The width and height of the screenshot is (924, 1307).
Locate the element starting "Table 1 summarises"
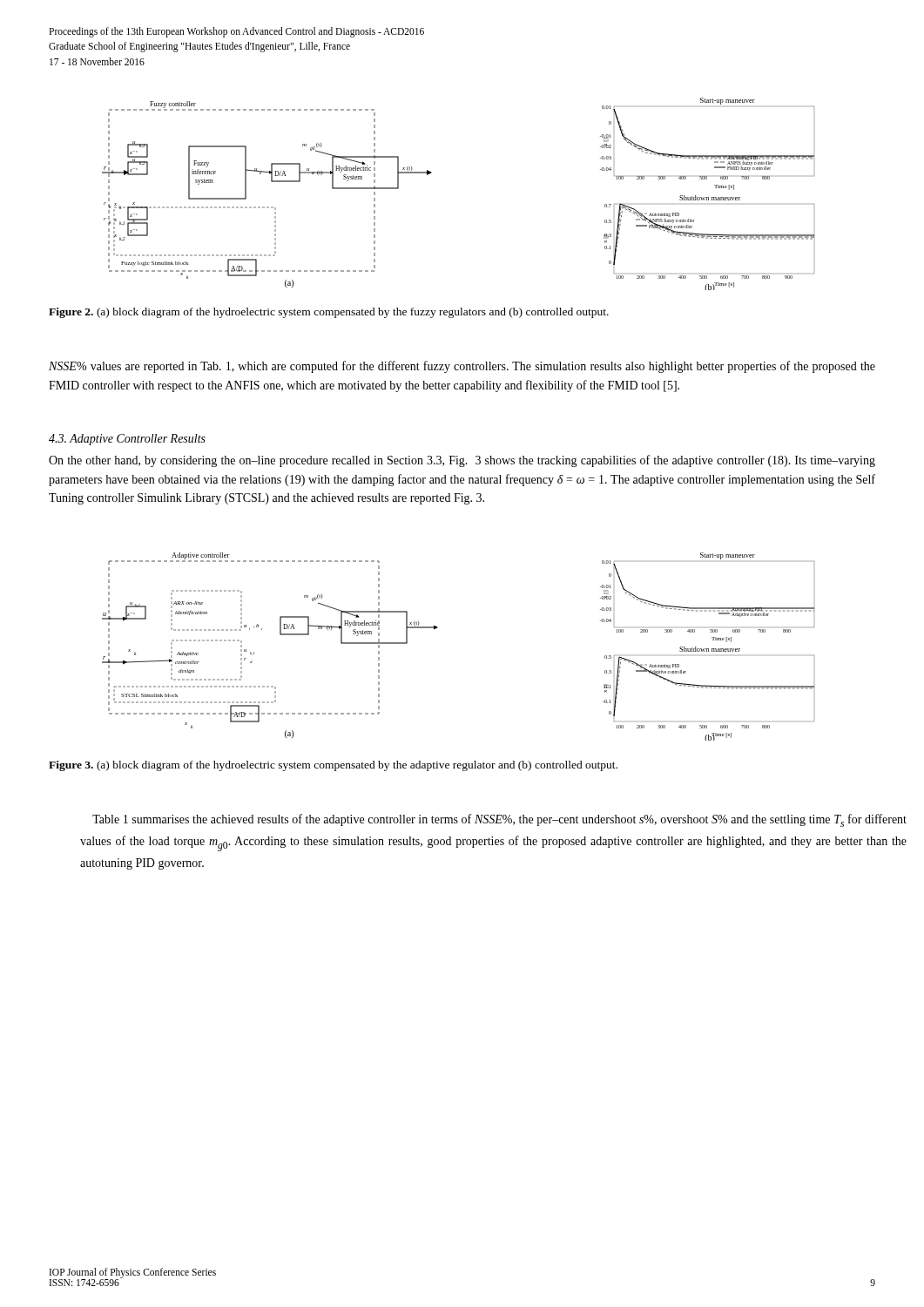[493, 841]
